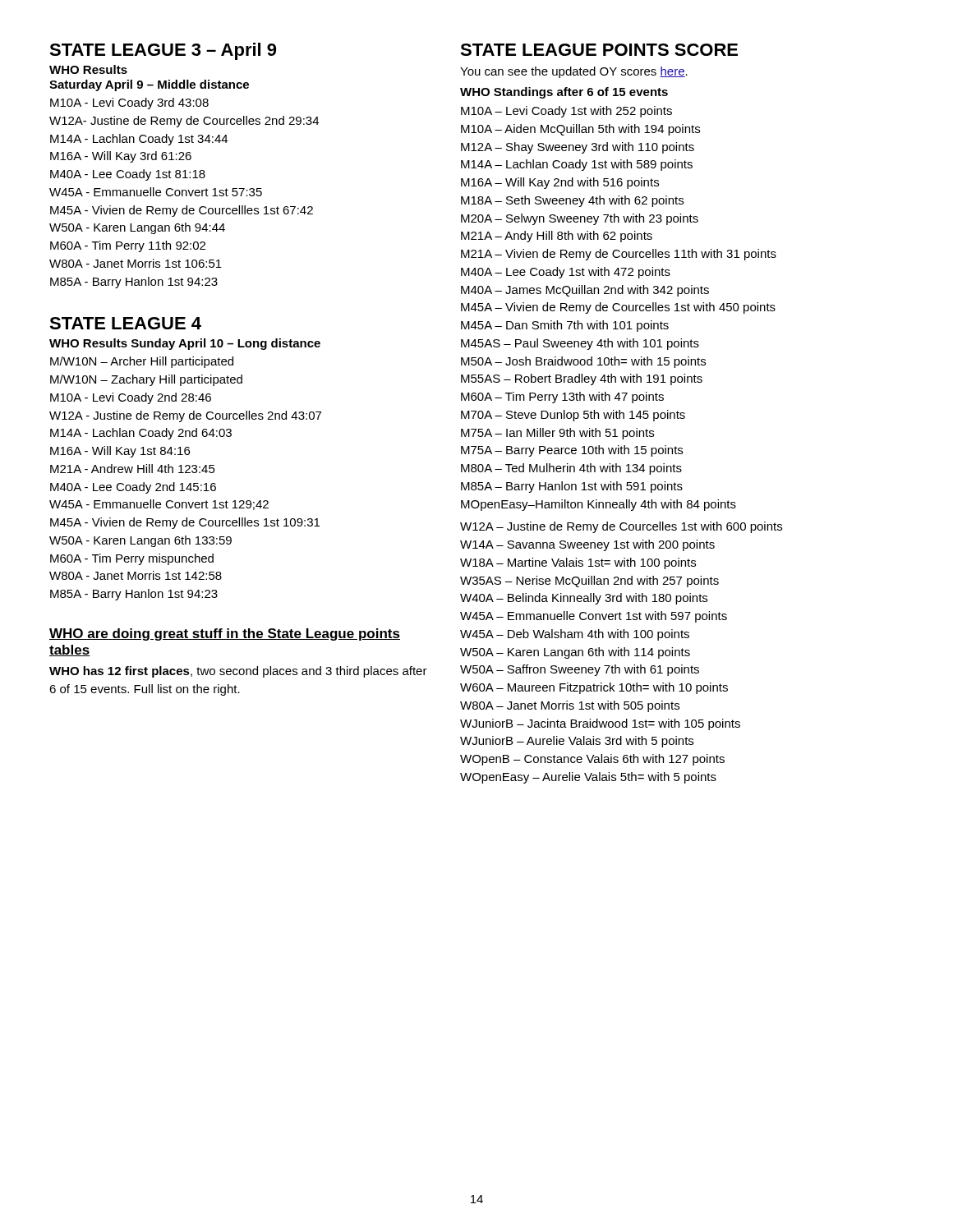The image size is (953, 1232).
Task: Click on the list item containing "W80A – Janet Morris 1st"
Action: [682, 705]
